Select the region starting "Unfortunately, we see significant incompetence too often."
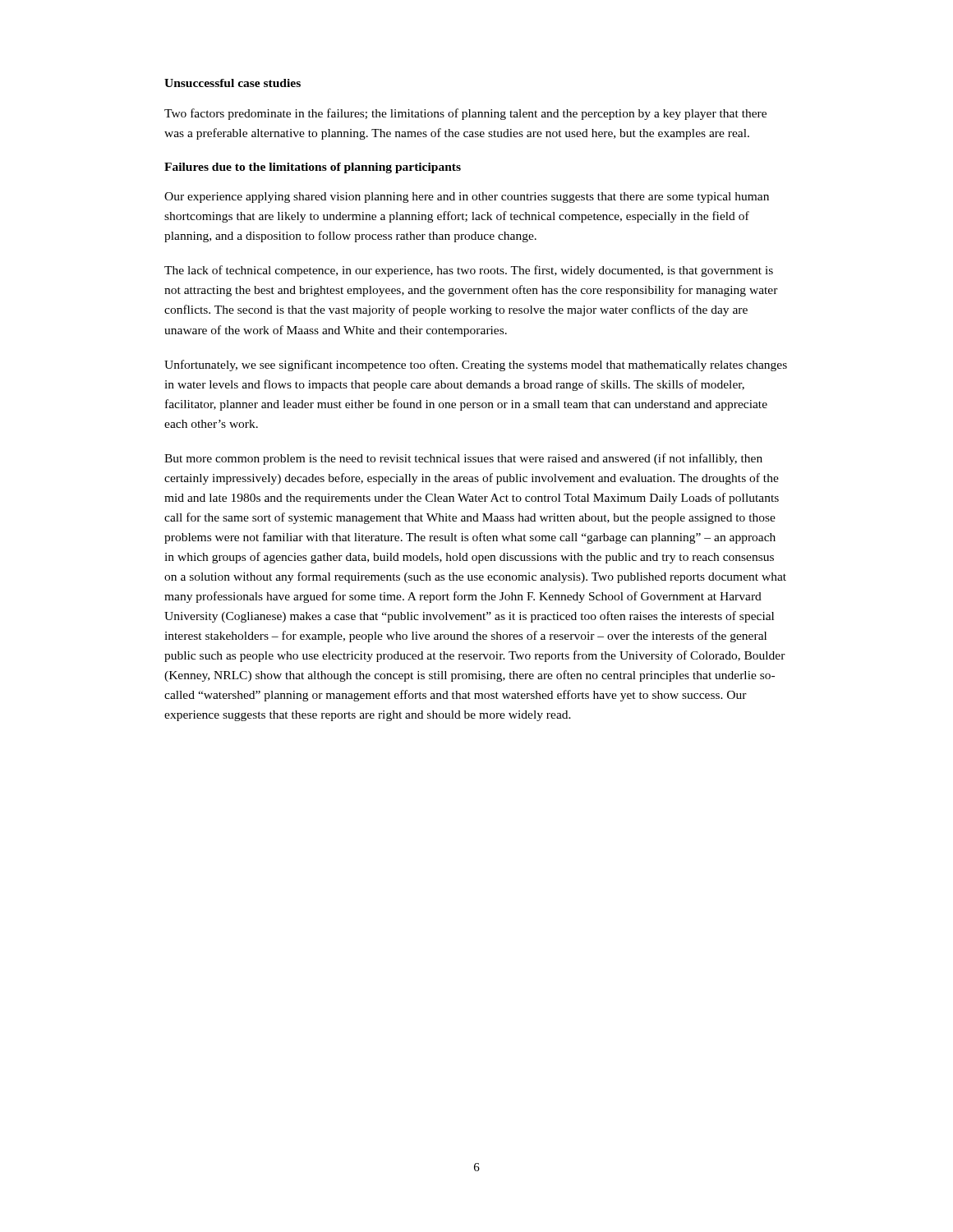953x1232 pixels. click(x=476, y=393)
